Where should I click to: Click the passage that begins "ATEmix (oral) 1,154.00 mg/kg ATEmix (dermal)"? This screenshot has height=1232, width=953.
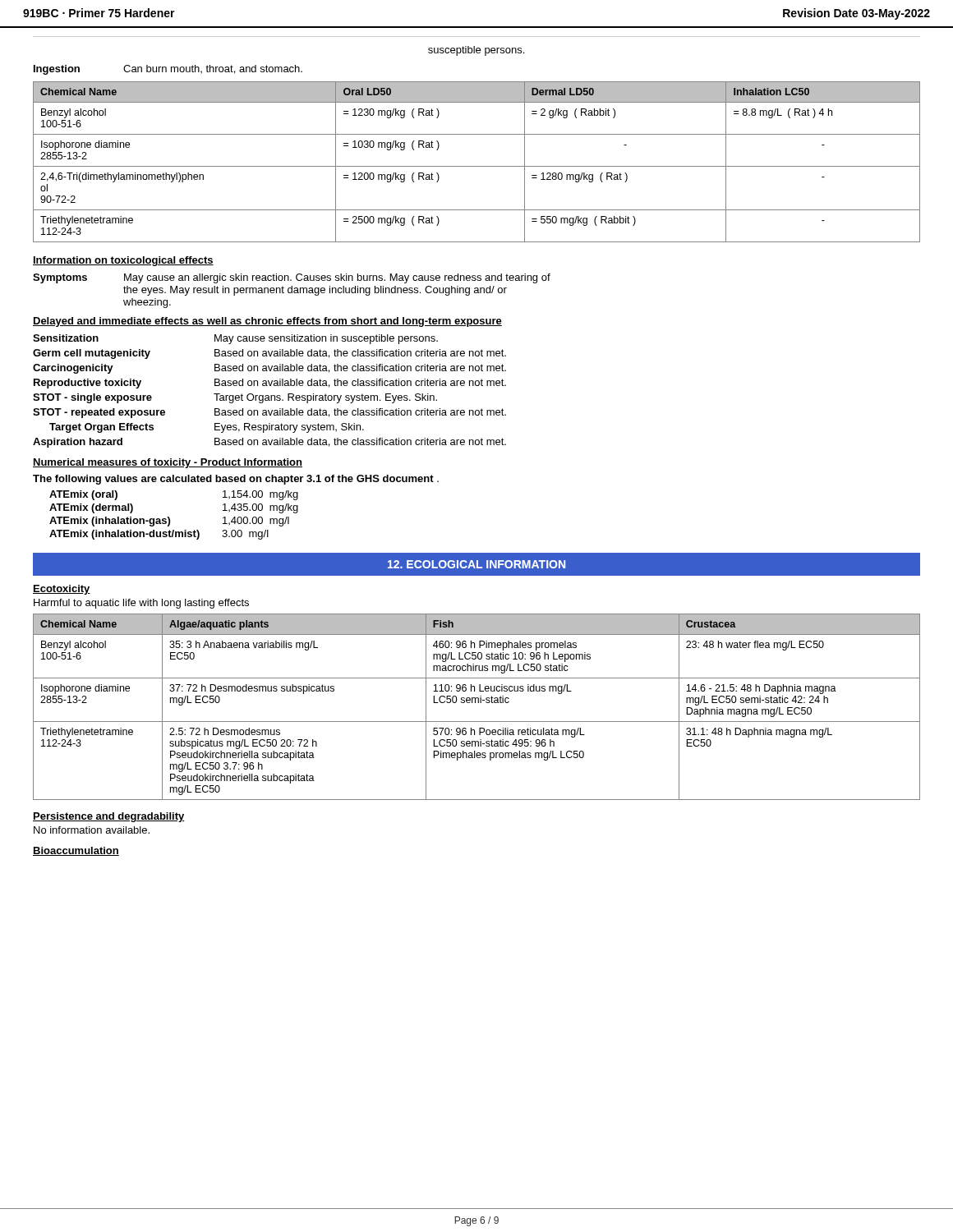click(x=85, y=495)
